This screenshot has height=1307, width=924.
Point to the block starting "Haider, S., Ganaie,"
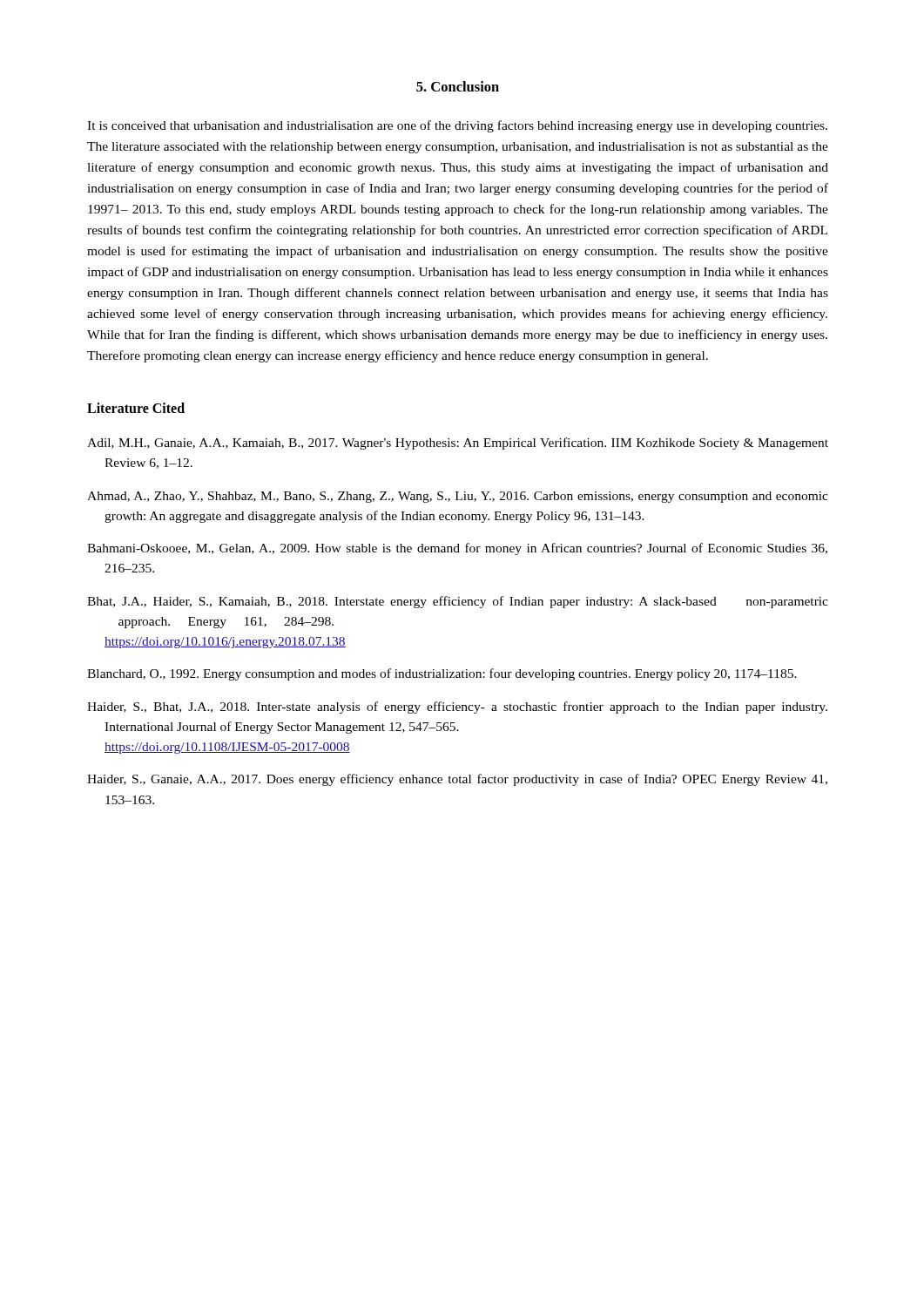pyautogui.click(x=466, y=789)
